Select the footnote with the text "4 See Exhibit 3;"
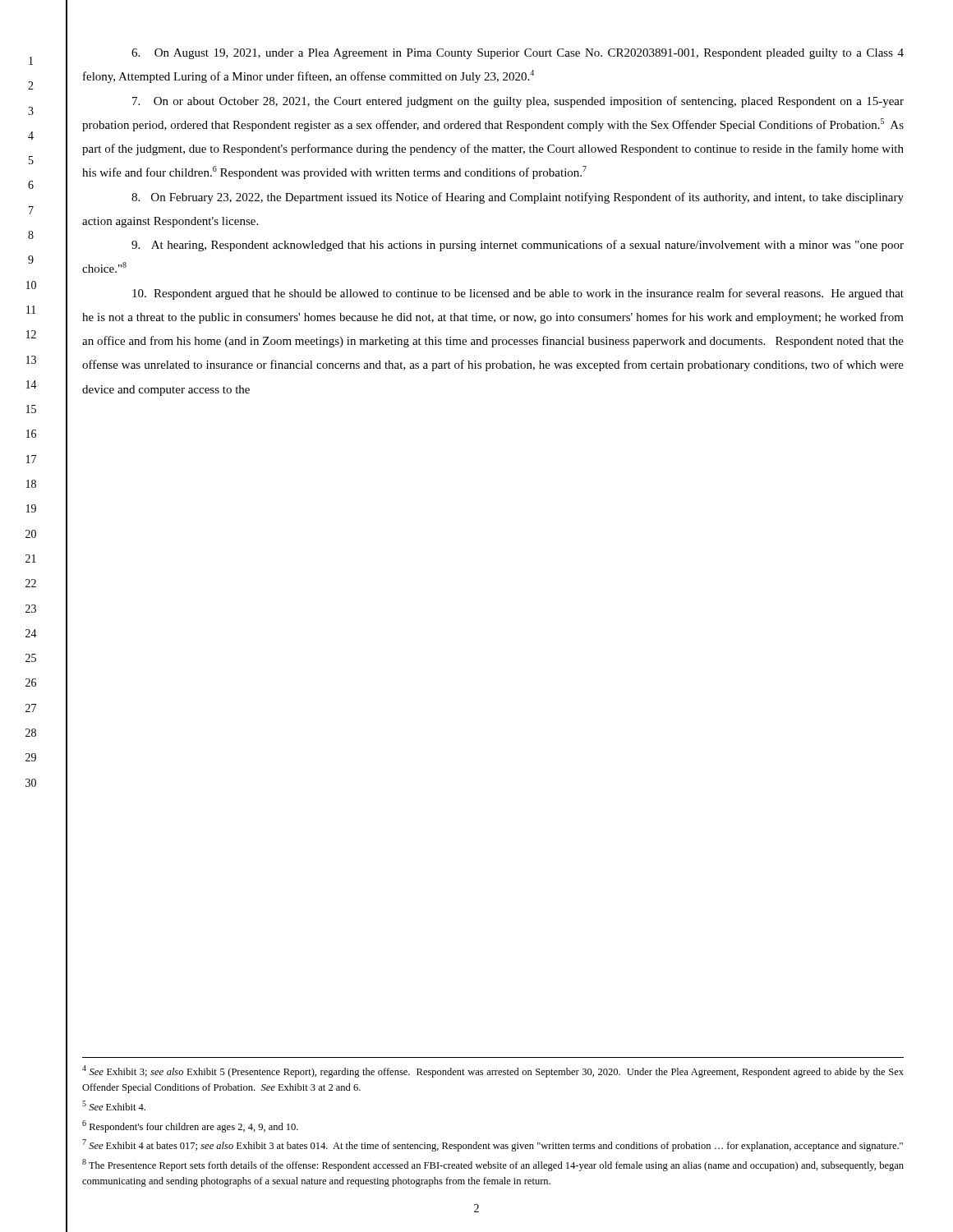 click(x=493, y=1078)
